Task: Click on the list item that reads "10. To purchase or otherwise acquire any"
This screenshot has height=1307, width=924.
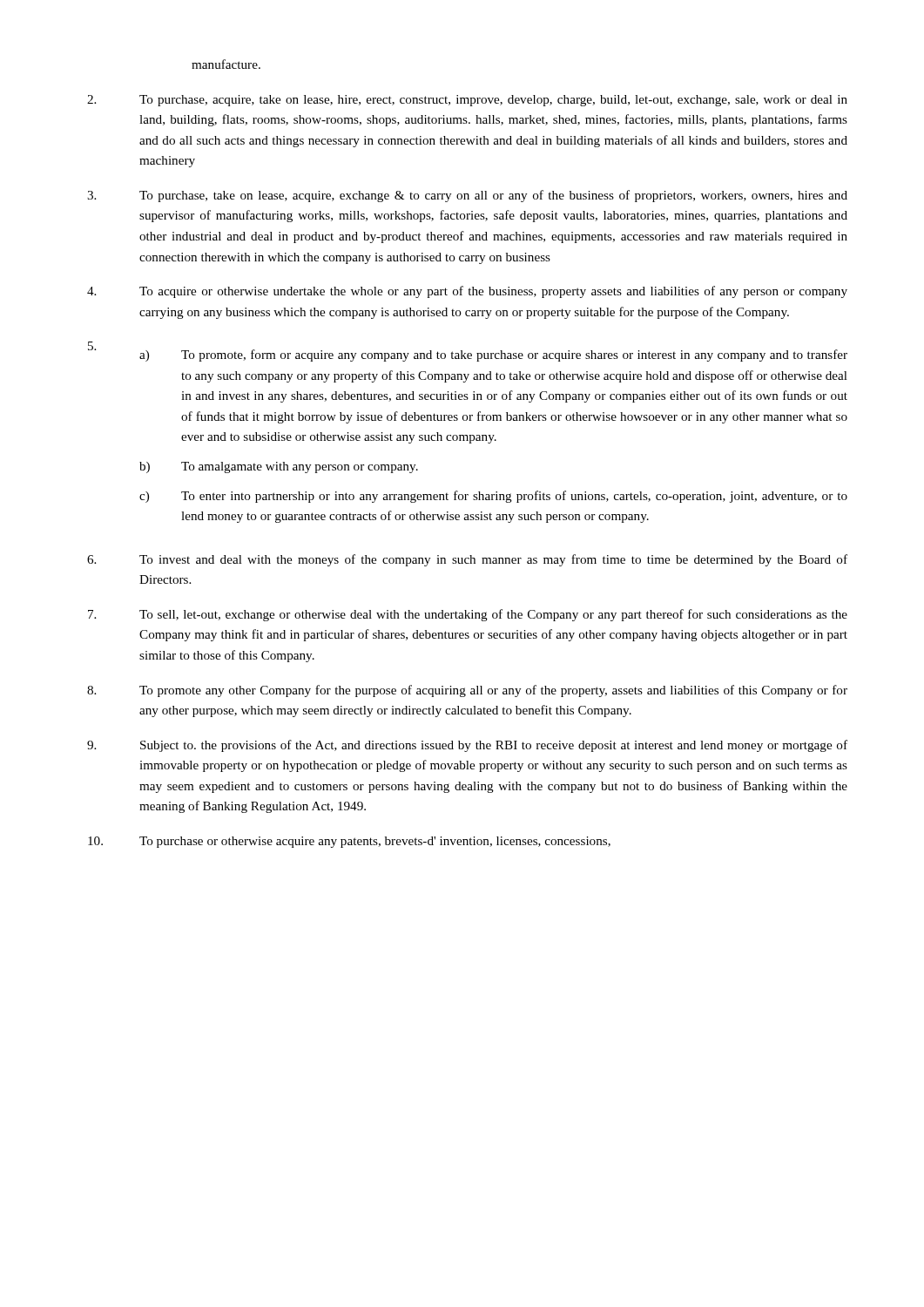Action: tap(467, 841)
